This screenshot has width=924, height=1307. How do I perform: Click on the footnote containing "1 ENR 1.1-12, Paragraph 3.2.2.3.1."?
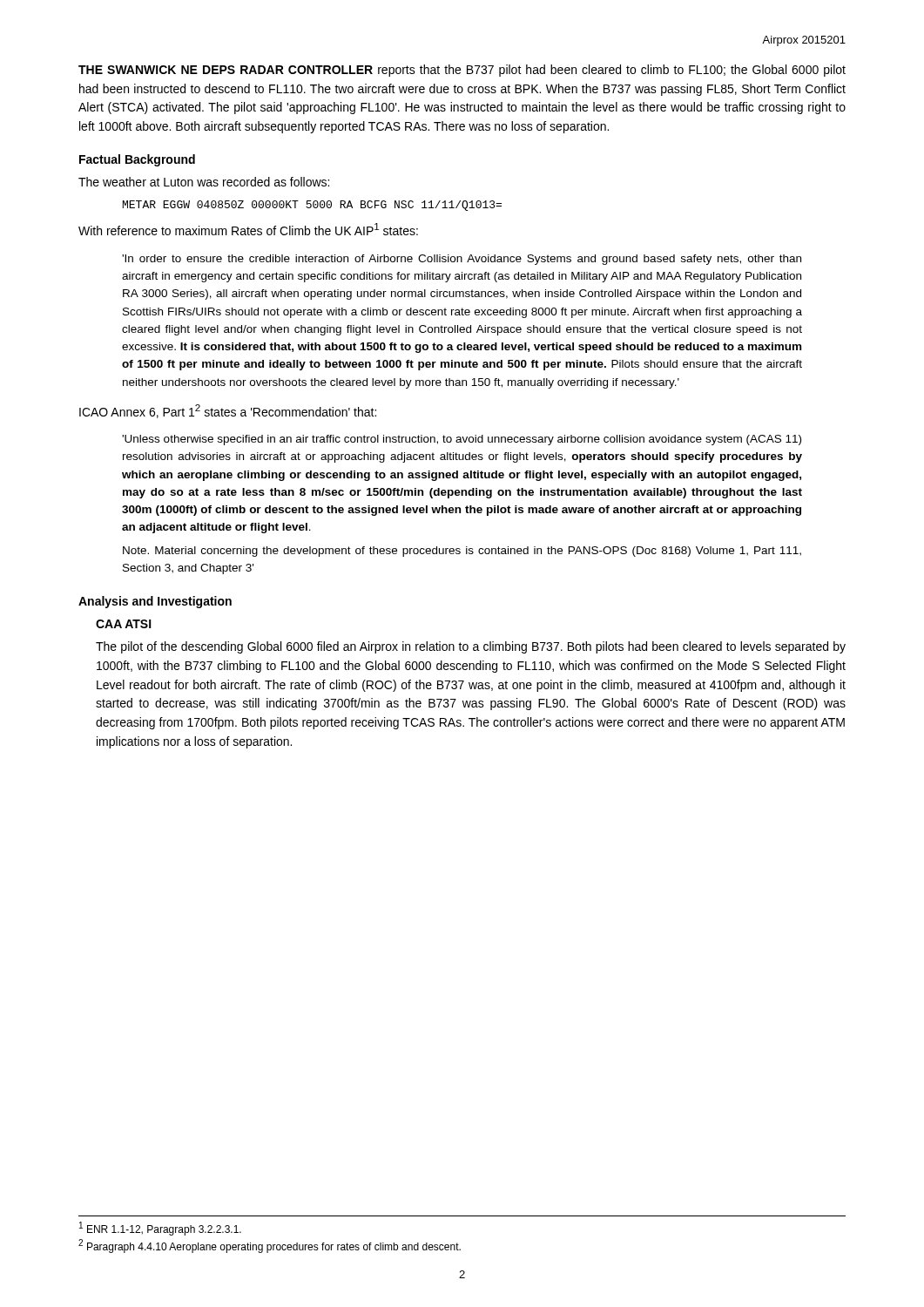(160, 1229)
